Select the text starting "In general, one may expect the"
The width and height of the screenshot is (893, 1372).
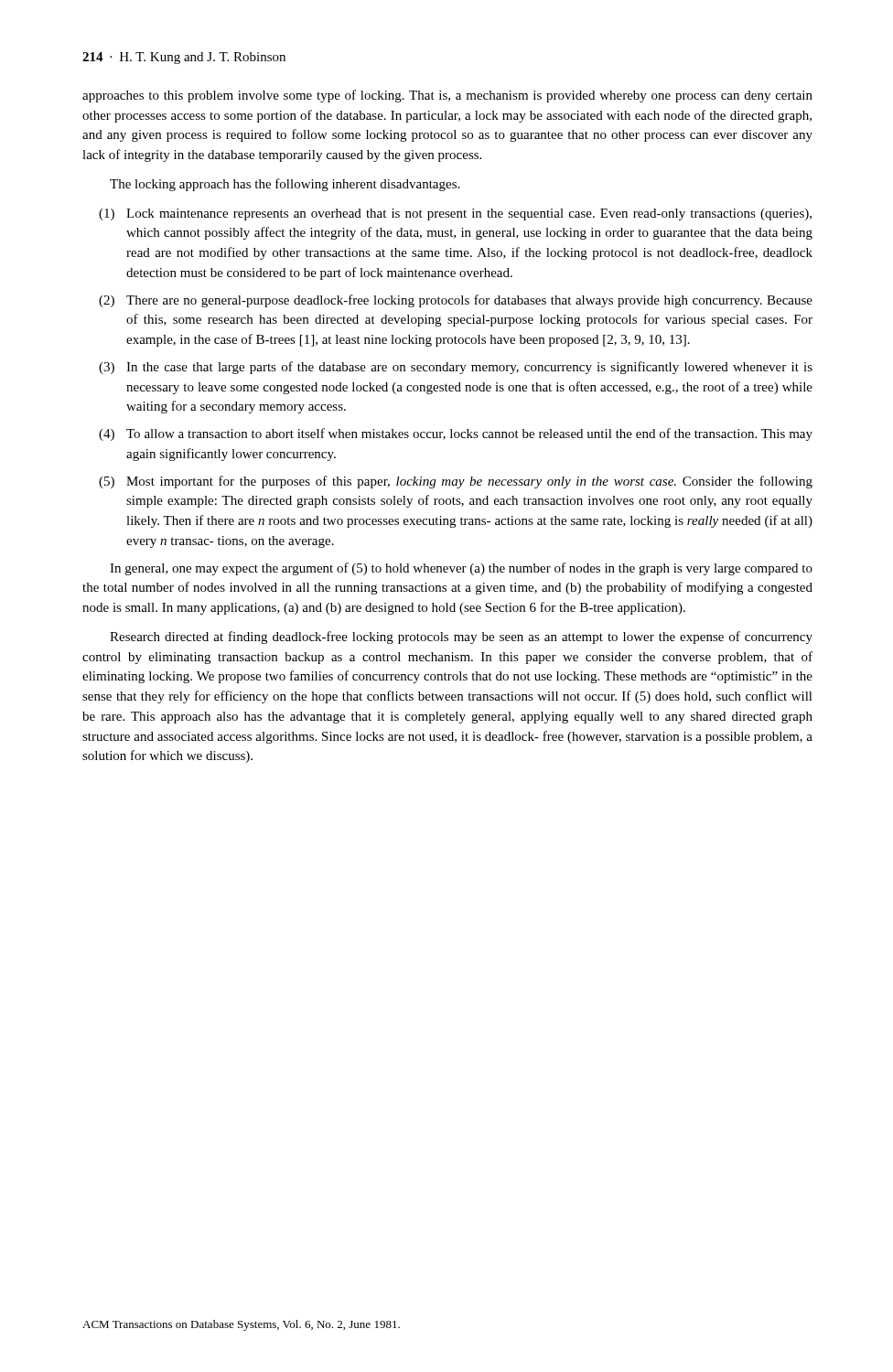click(447, 587)
